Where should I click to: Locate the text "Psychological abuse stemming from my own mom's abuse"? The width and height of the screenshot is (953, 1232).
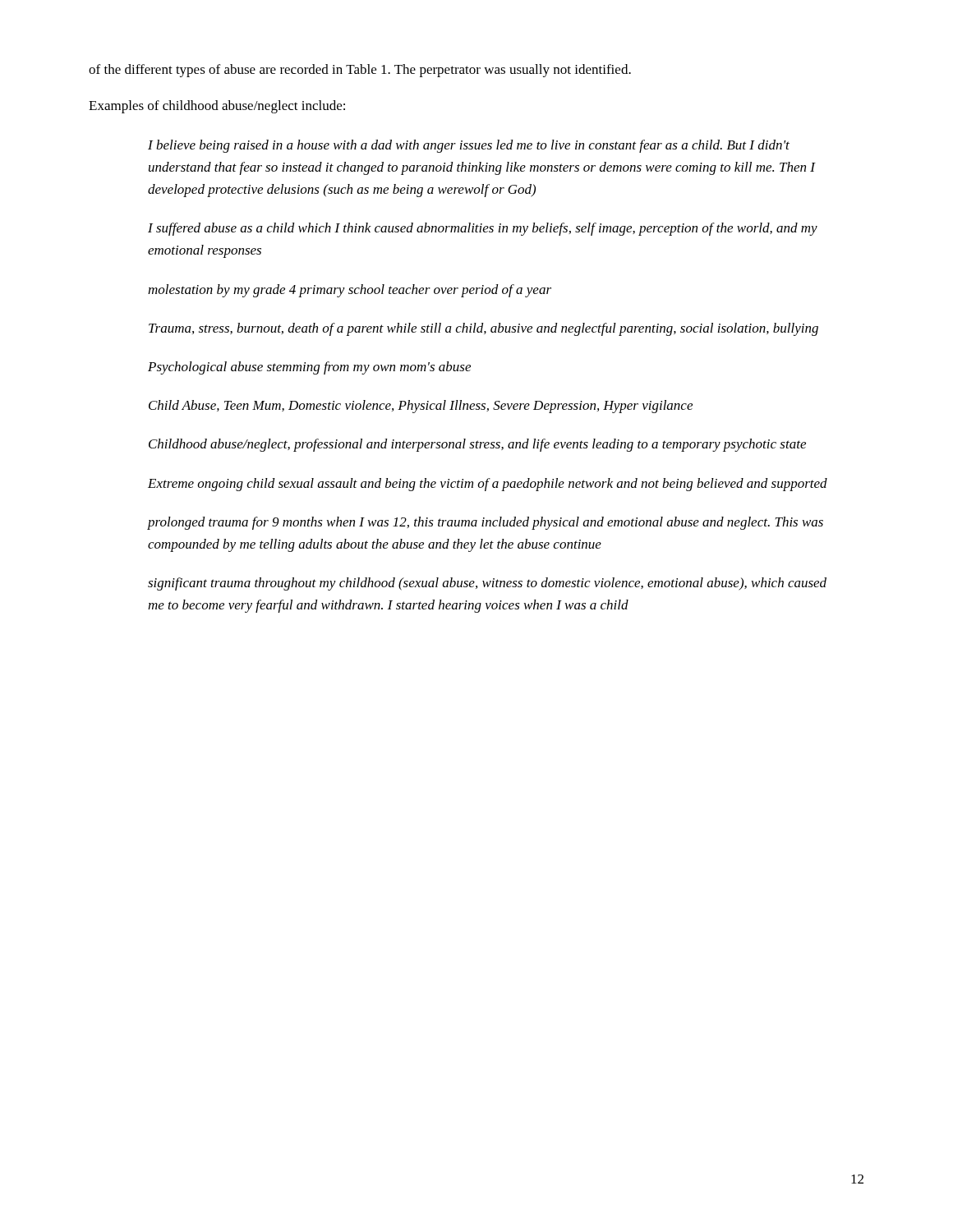click(310, 367)
